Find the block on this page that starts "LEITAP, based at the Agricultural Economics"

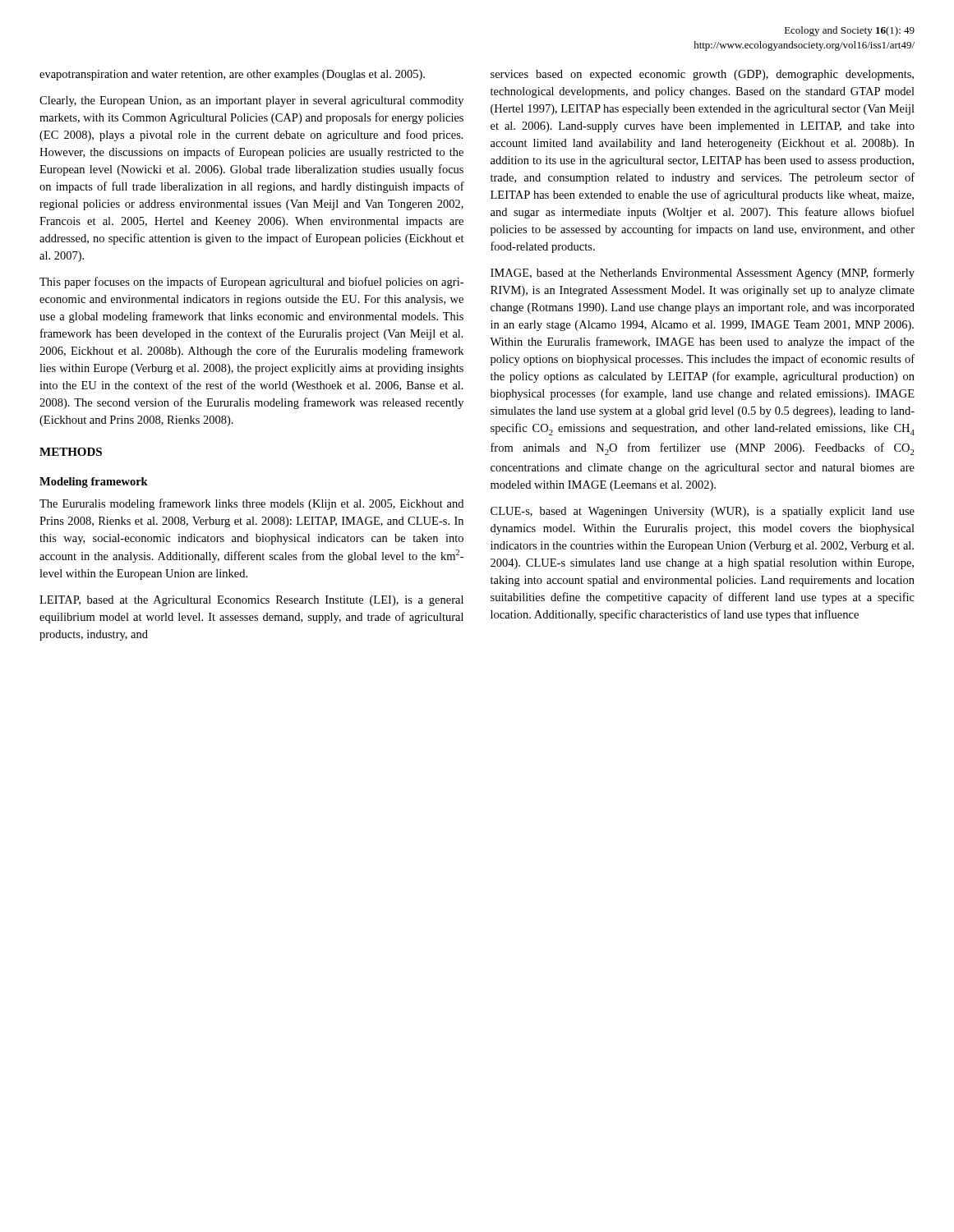[252, 617]
